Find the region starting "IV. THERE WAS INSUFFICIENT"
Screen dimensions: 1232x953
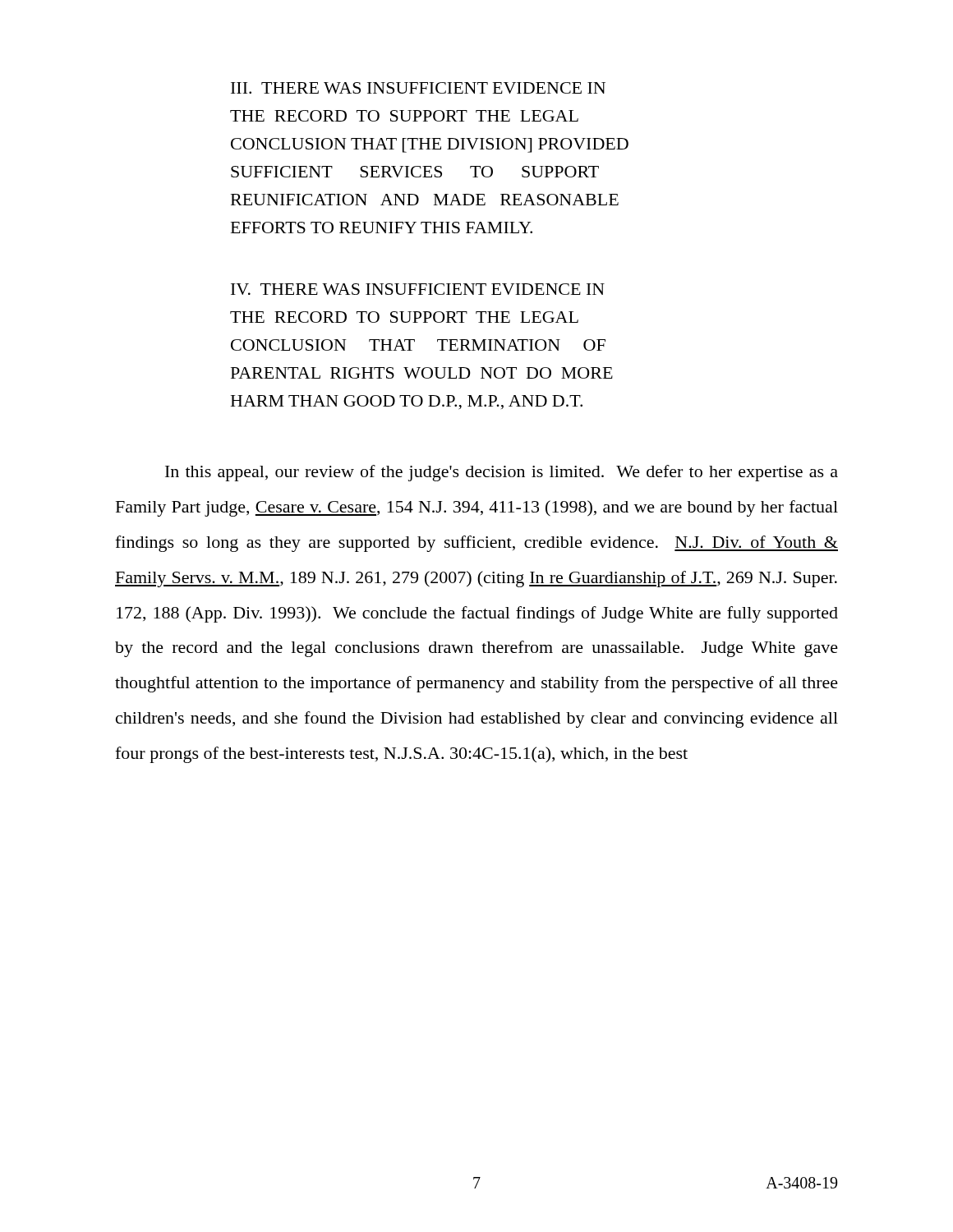coord(422,344)
